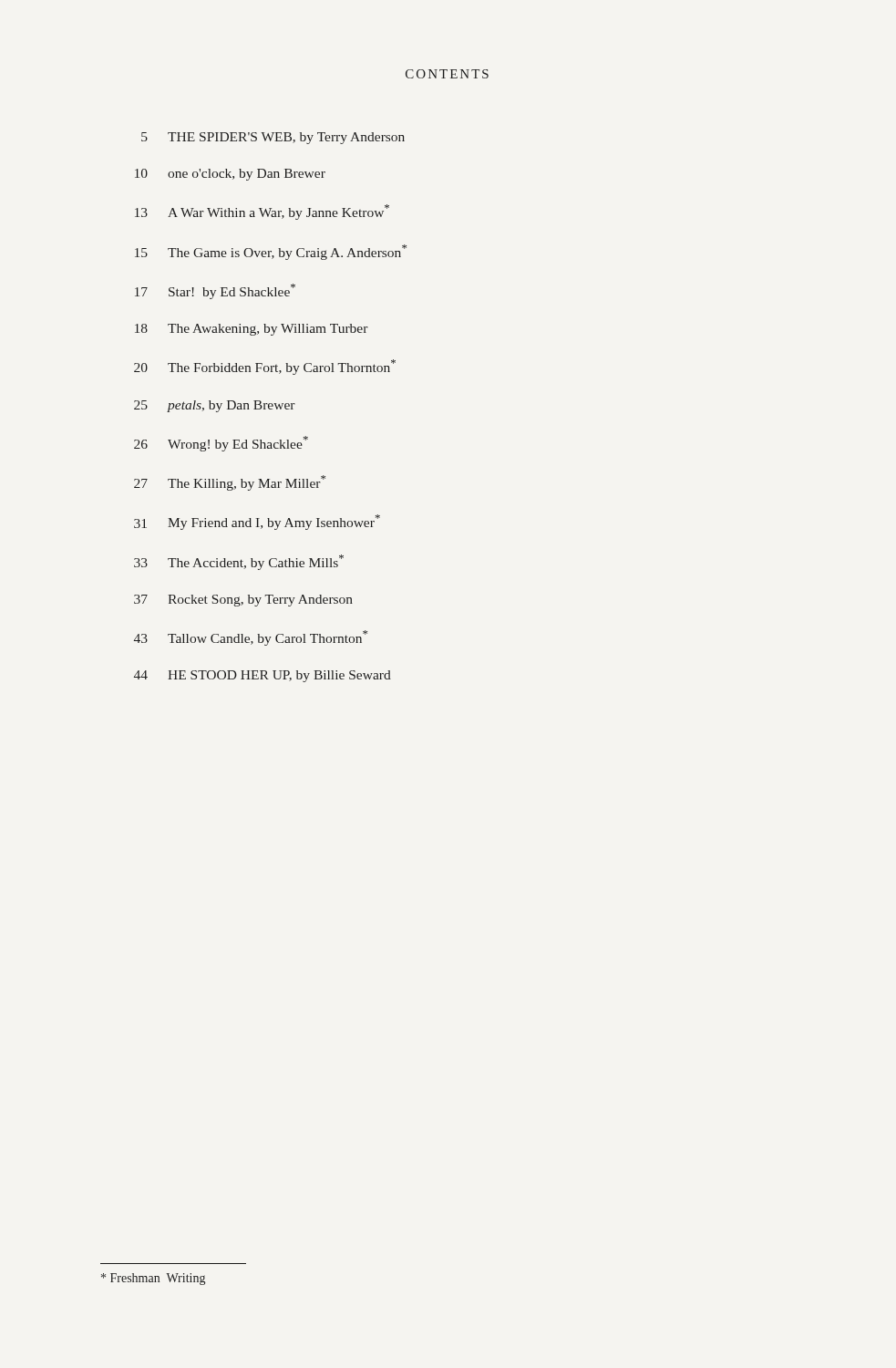Point to the element starting "26 Wrong! by Ed Shacklee*"
This screenshot has height=1368, width=896.
coord(221,444)
